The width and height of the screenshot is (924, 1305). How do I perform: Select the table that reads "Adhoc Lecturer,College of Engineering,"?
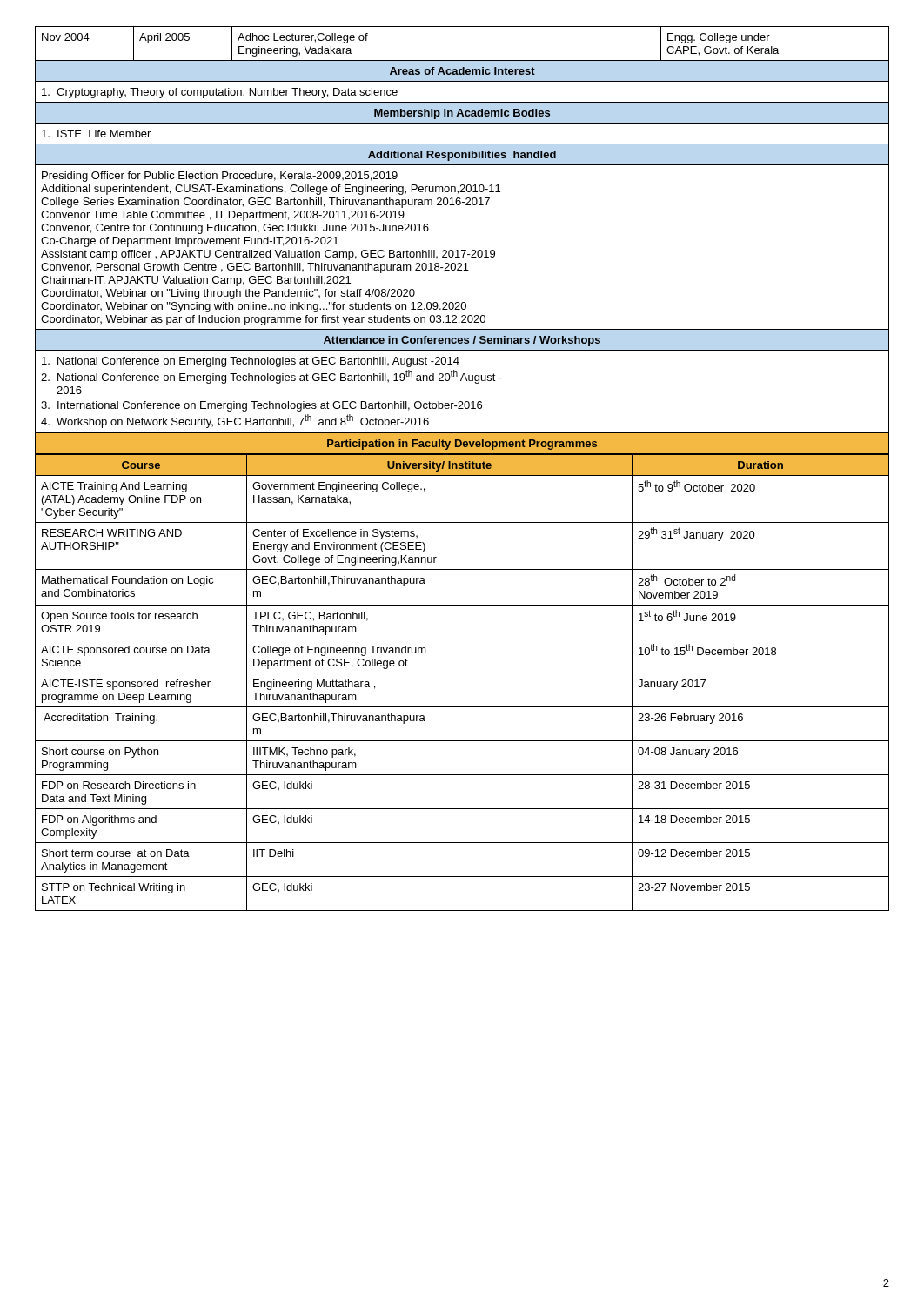tap(462, 240)
